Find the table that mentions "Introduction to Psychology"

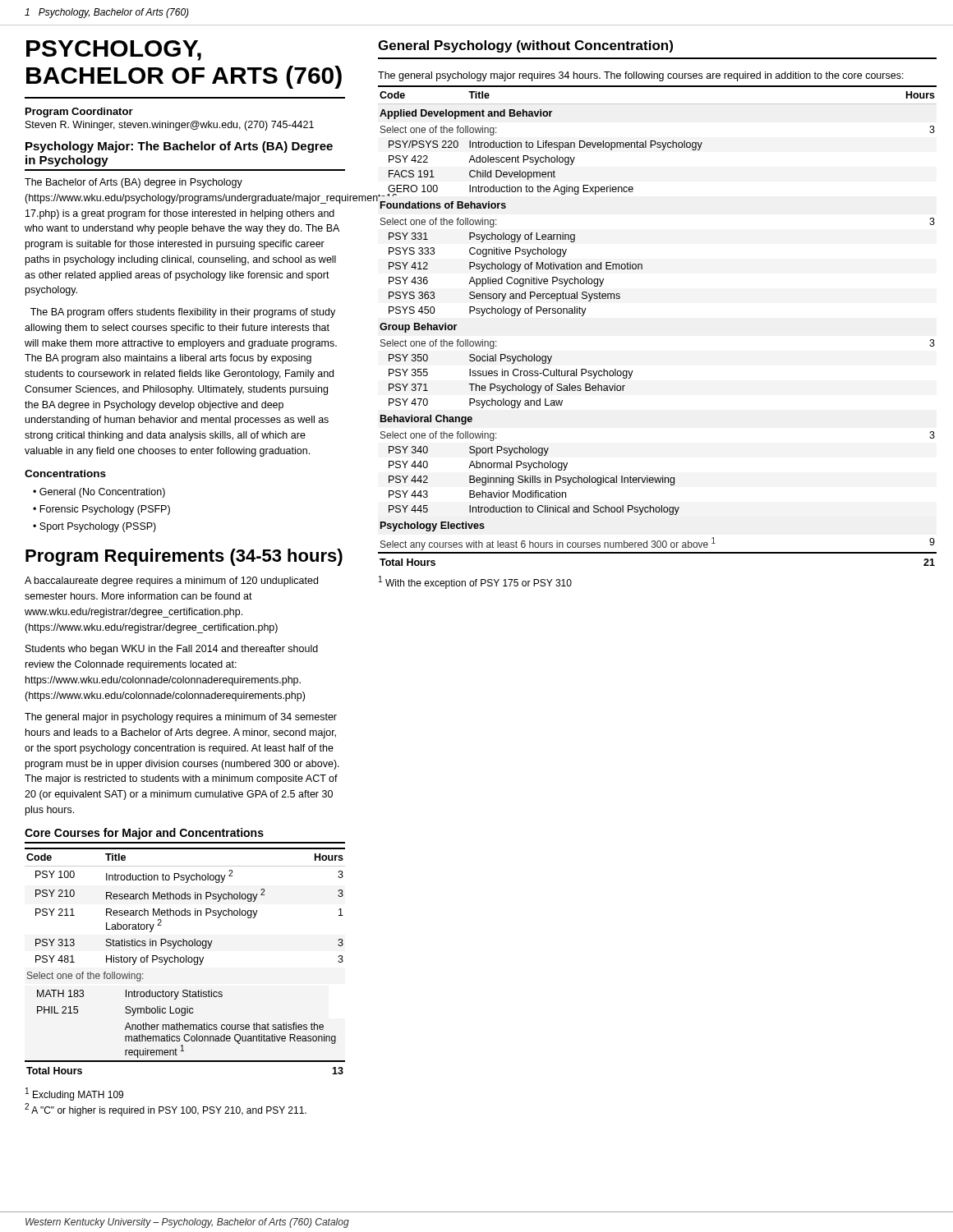(x=185, y=964)
